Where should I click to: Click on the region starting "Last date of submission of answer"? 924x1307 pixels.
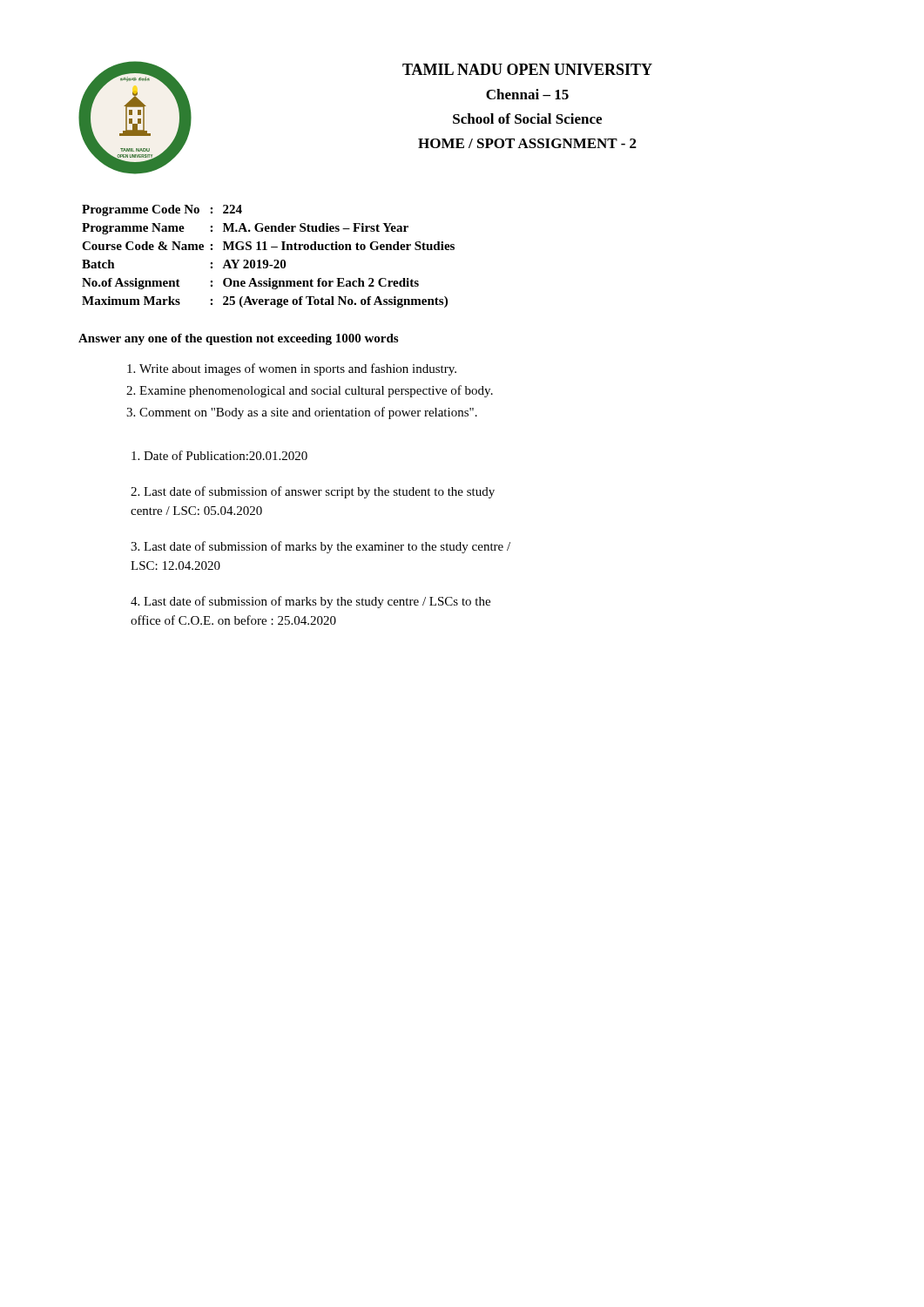click(x=313, y=501)
